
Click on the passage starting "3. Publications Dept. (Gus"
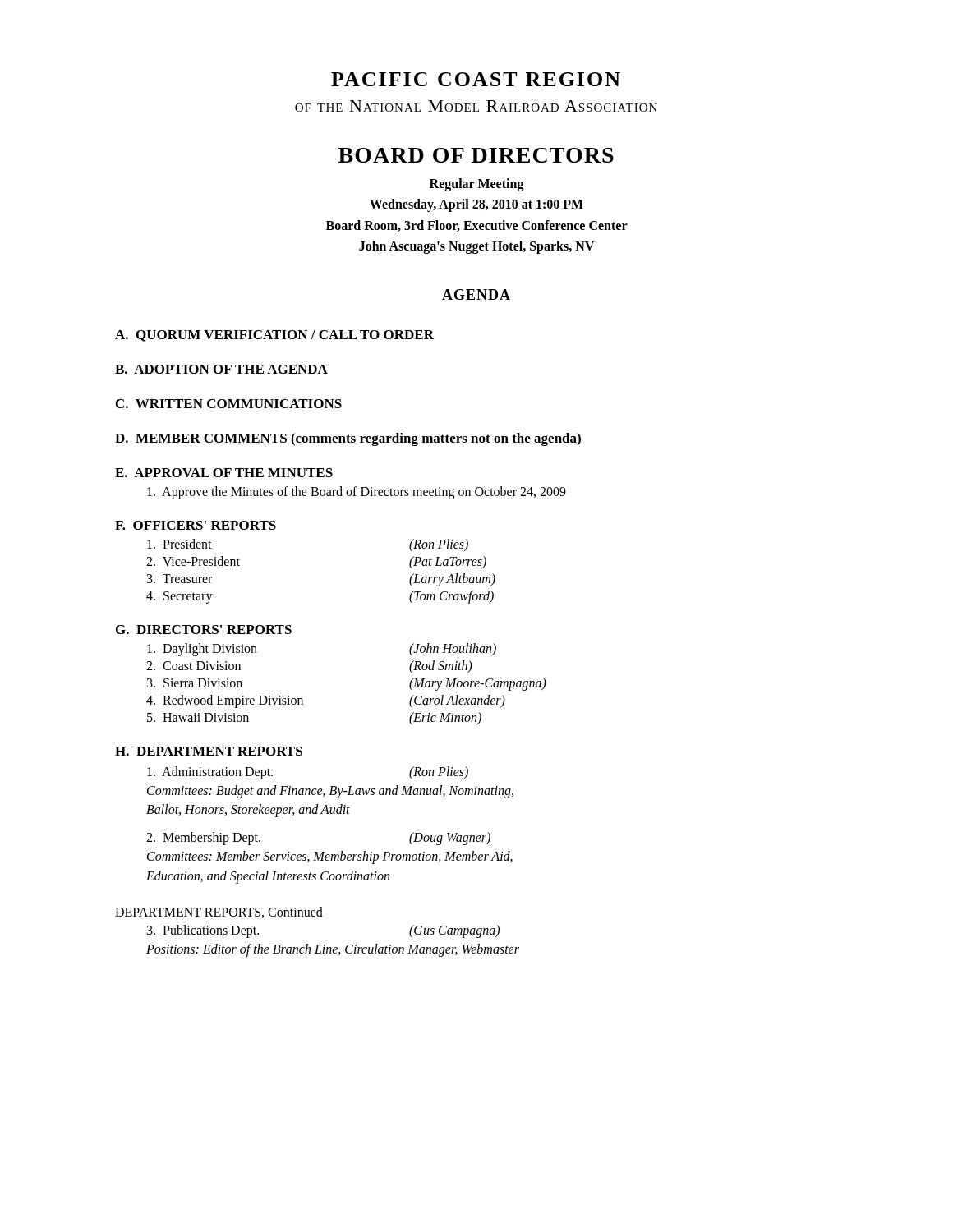coord(492,941)
